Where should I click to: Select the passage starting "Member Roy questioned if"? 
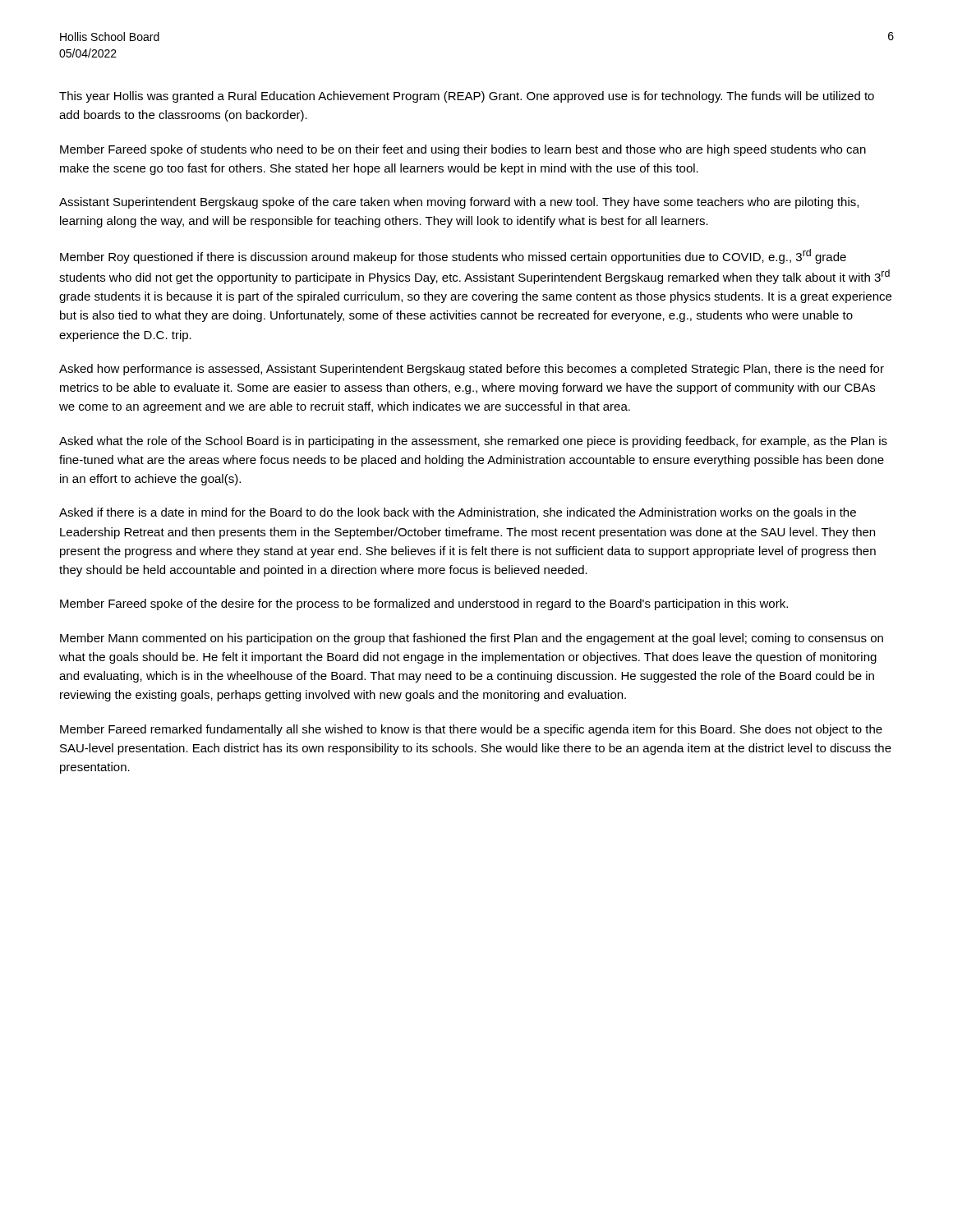(476, 294)
